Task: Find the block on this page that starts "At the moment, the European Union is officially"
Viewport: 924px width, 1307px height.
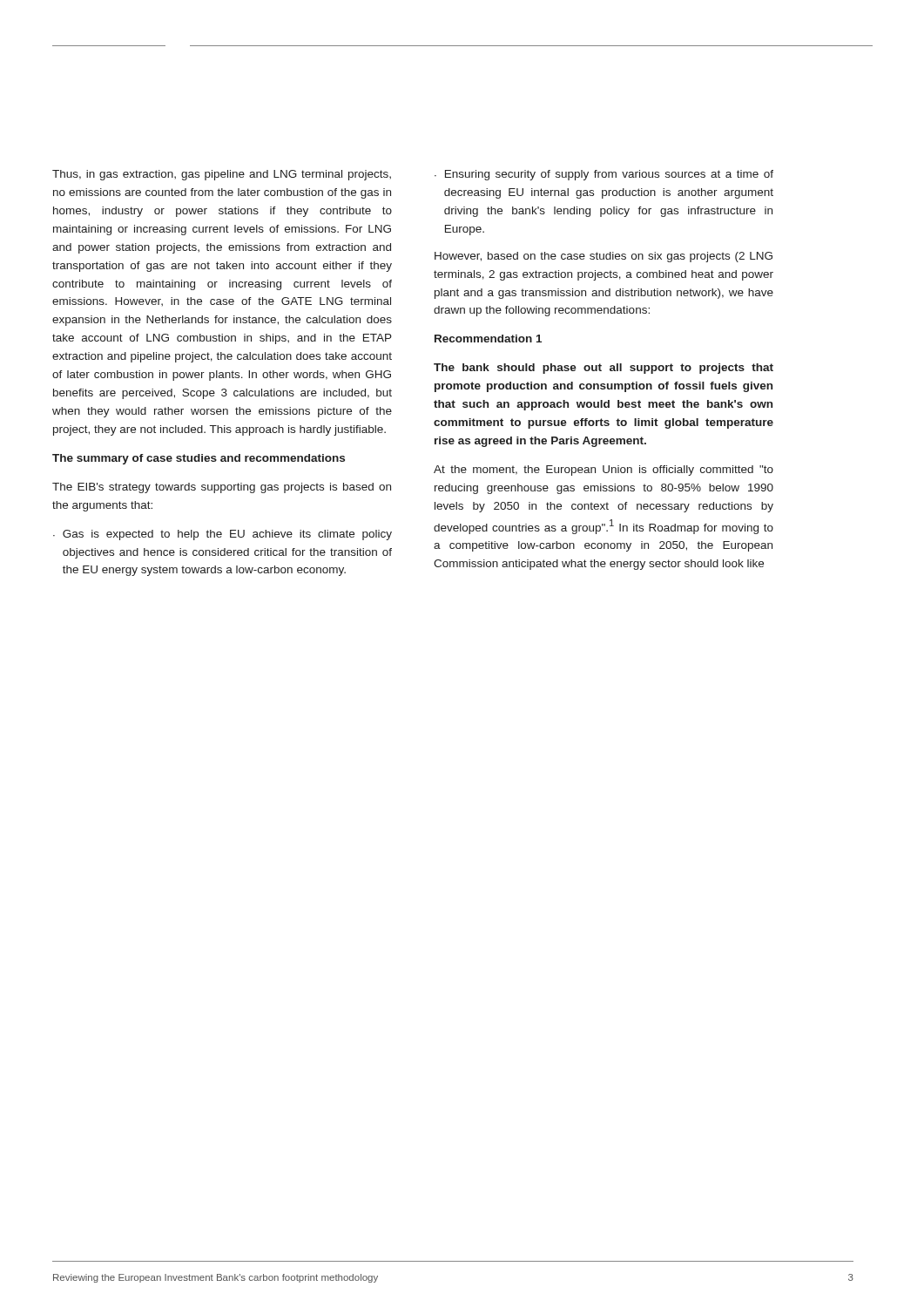Action: point(604,517)
